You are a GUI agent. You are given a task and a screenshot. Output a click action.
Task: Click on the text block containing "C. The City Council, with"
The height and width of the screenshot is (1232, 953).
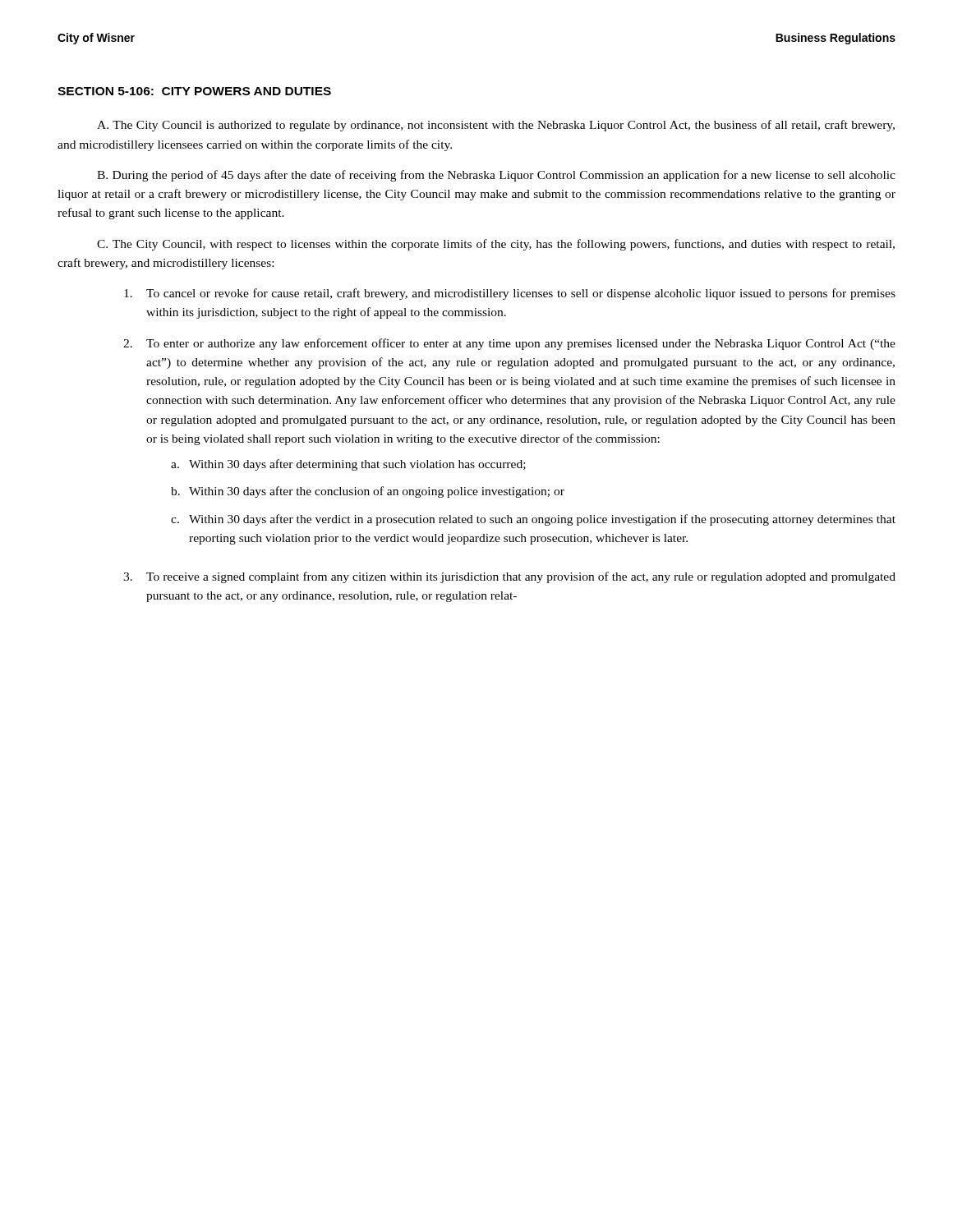(476, 253)
